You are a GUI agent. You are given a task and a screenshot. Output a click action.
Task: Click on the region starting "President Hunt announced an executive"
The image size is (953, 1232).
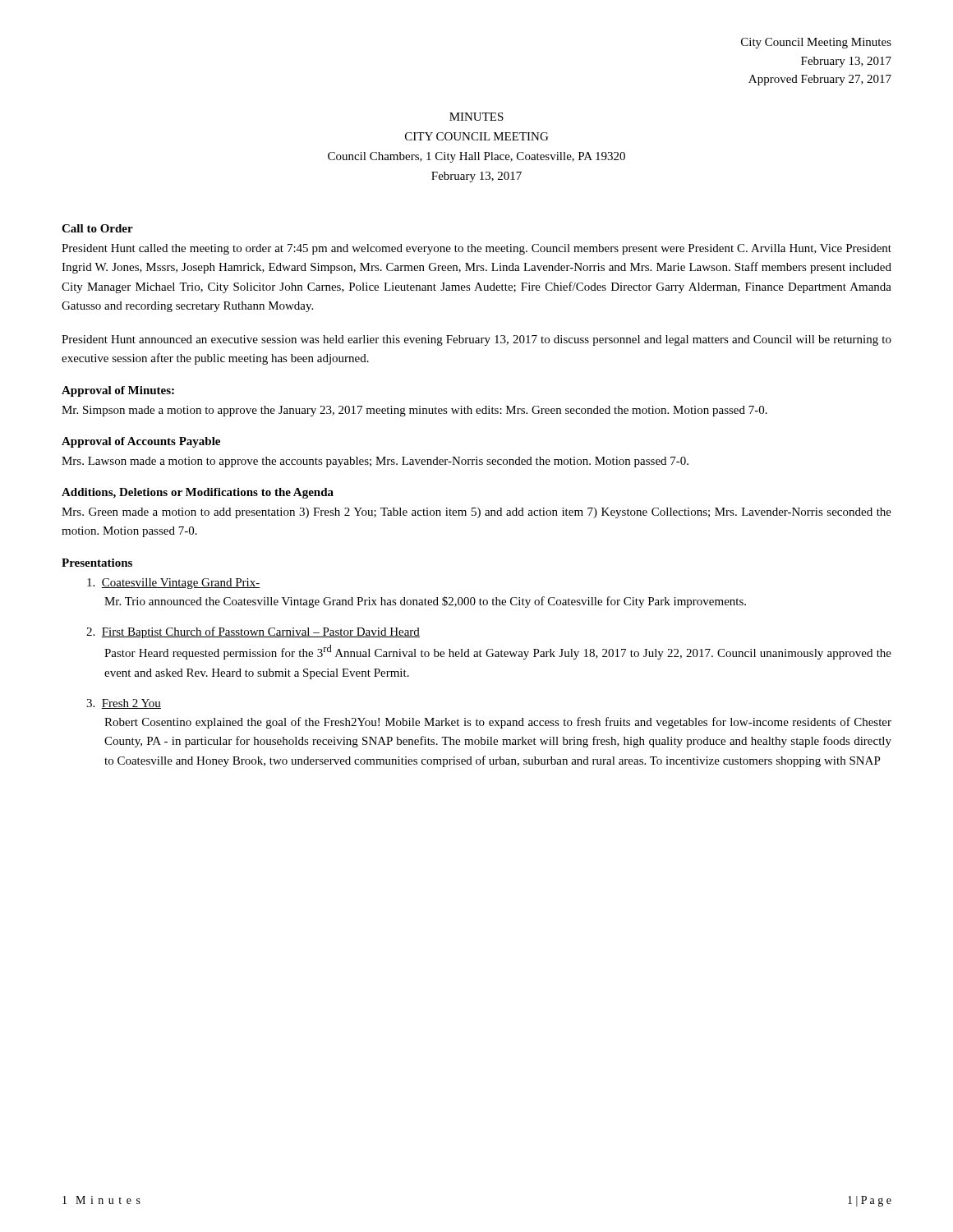(476, 349)
